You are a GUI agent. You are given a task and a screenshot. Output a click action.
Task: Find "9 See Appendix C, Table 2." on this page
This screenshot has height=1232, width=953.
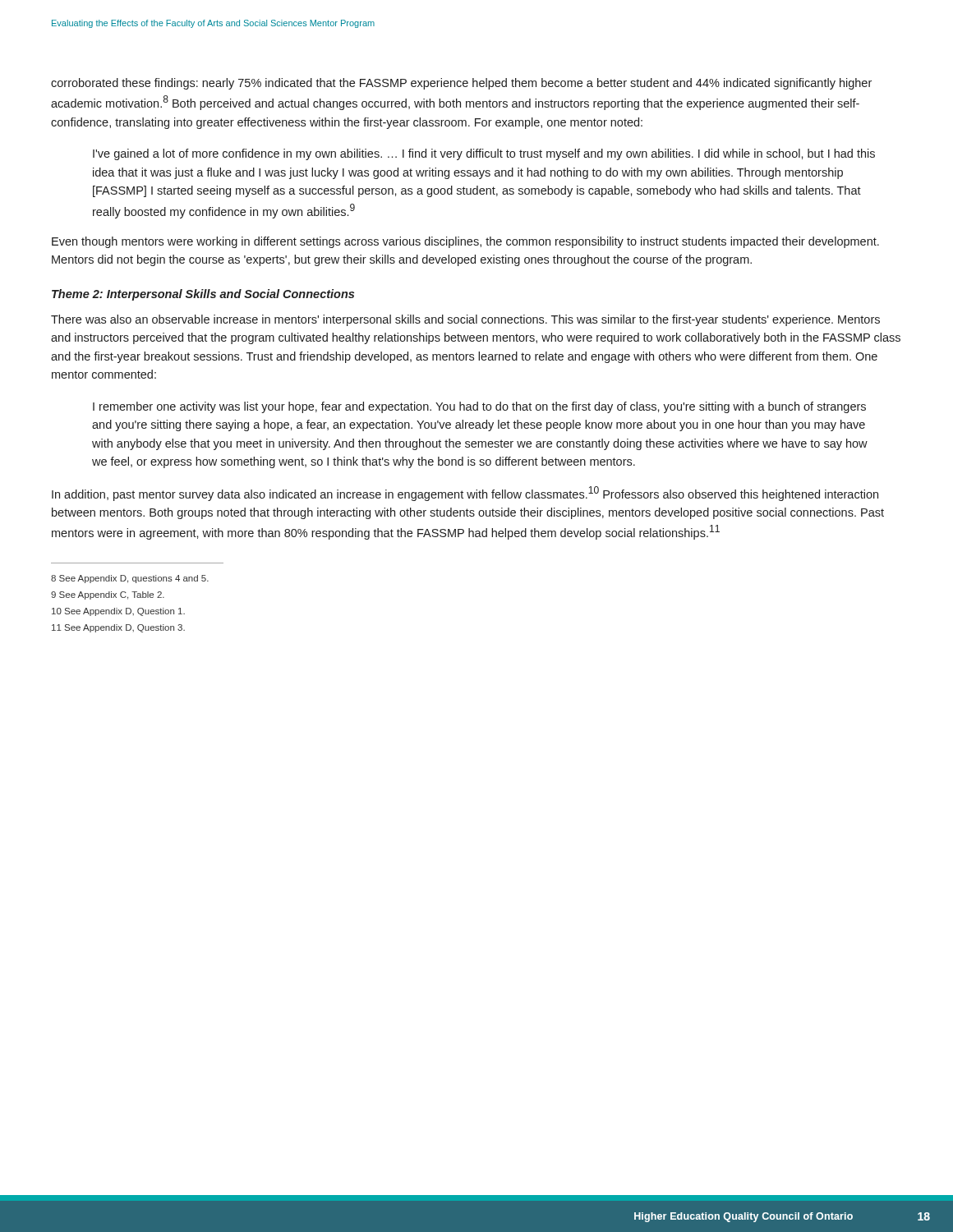pyautogui.click(x=108, y=595)
